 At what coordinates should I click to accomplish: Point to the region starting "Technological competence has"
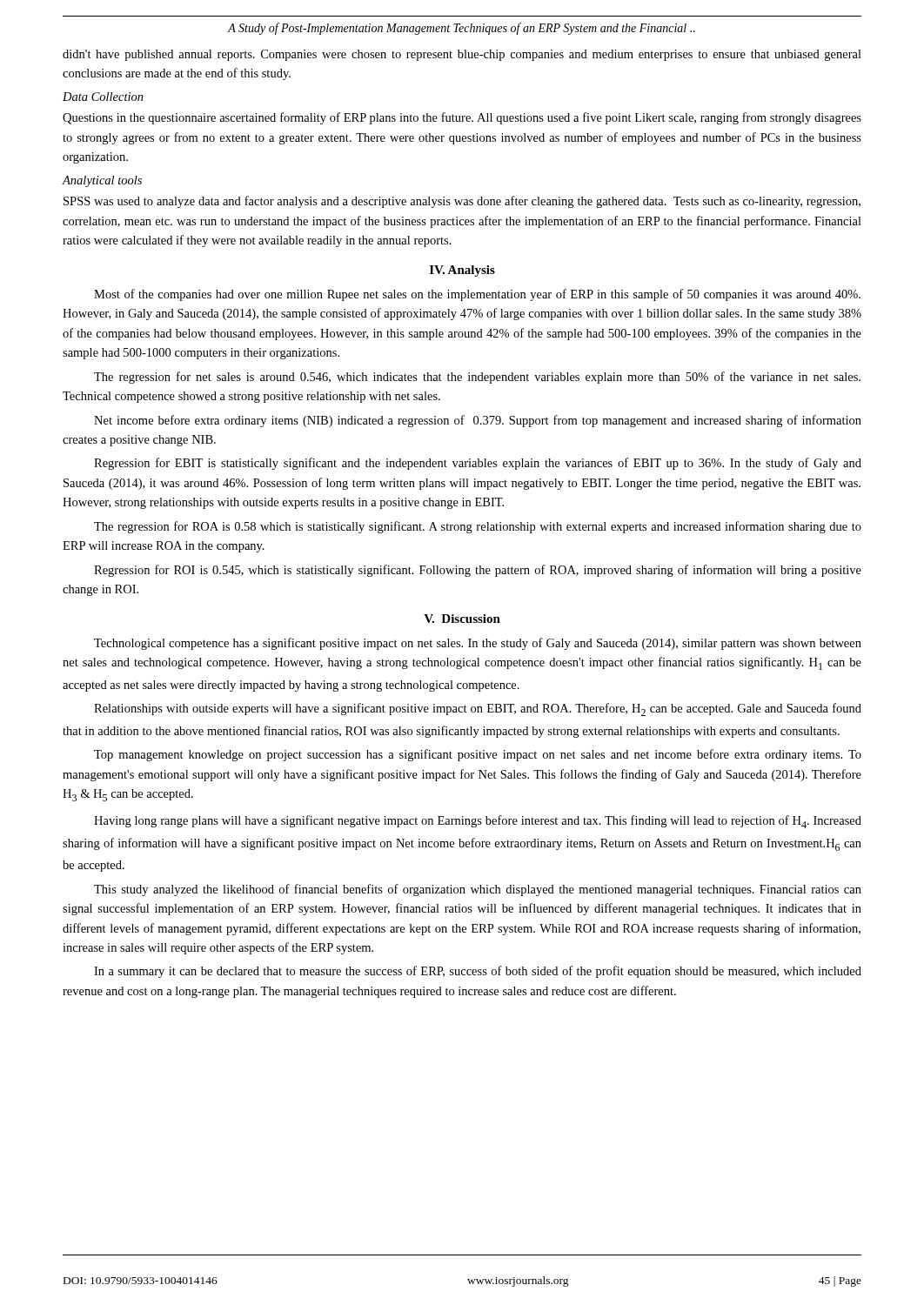pyautogui.click(x=462, y=664)
